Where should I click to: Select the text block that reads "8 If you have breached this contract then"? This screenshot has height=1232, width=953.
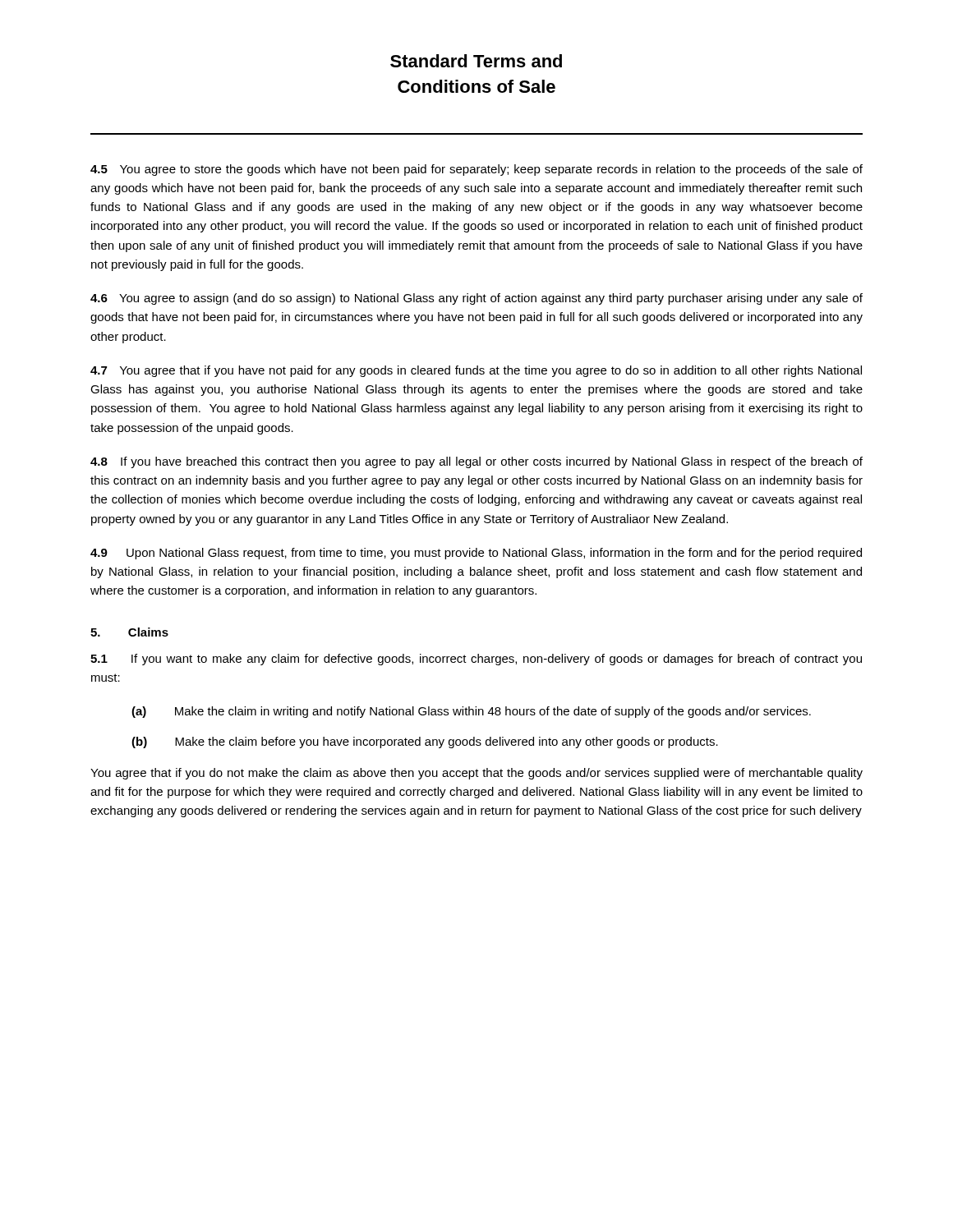tap(476, 490)
